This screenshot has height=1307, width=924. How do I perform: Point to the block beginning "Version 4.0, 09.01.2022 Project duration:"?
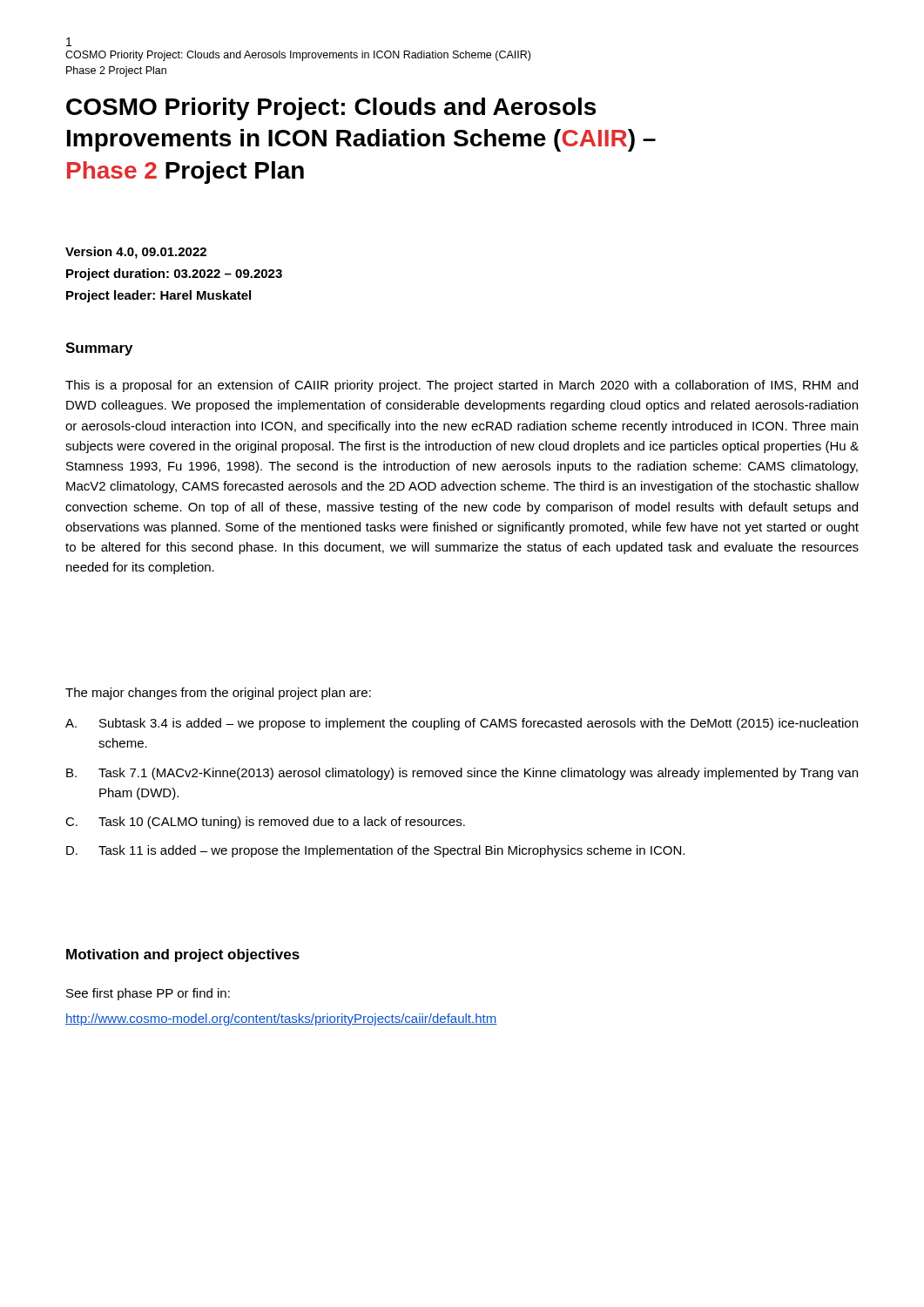[x=136, y=253]
